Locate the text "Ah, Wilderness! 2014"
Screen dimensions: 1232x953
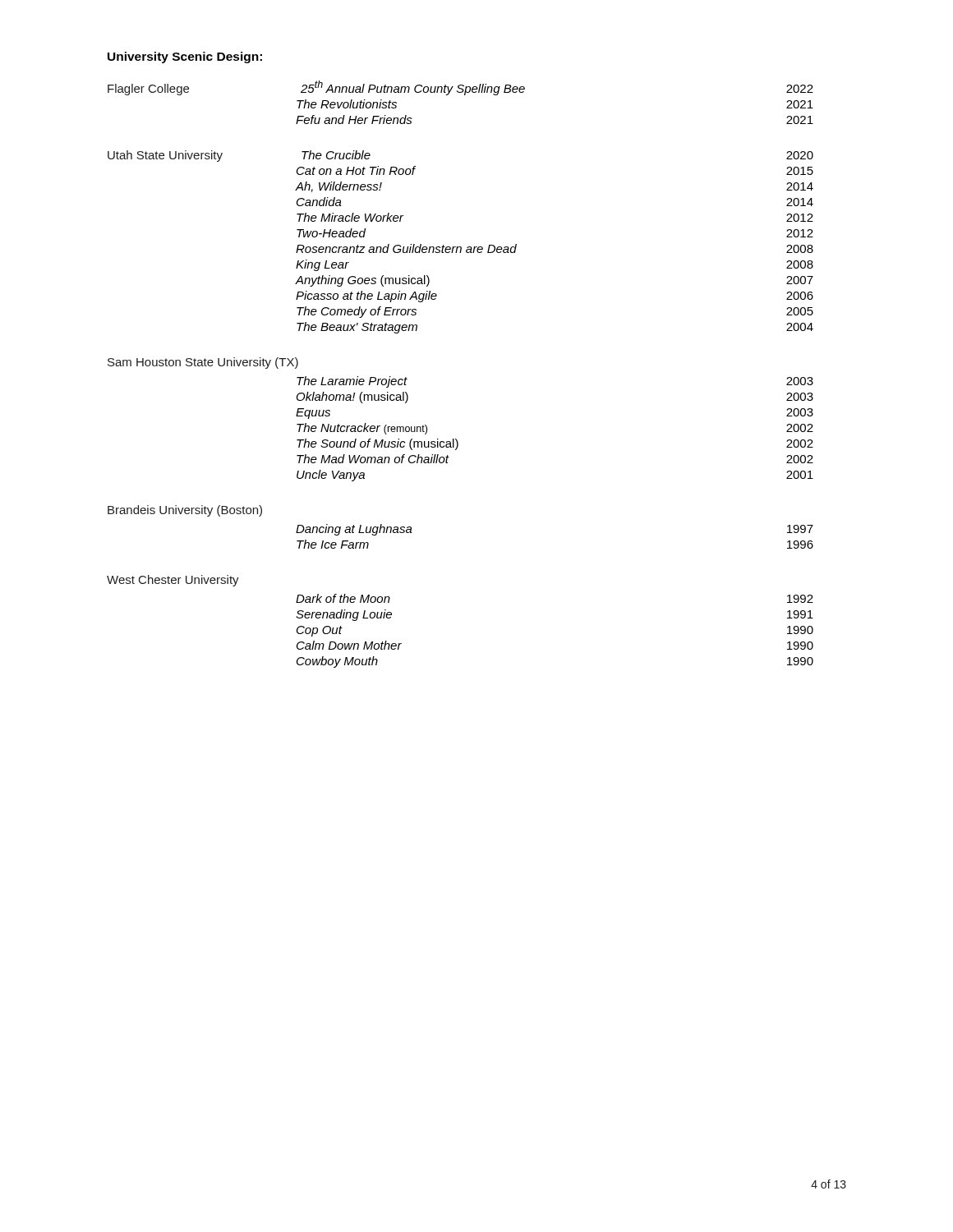pyautogui.click(x=340, y=187)
